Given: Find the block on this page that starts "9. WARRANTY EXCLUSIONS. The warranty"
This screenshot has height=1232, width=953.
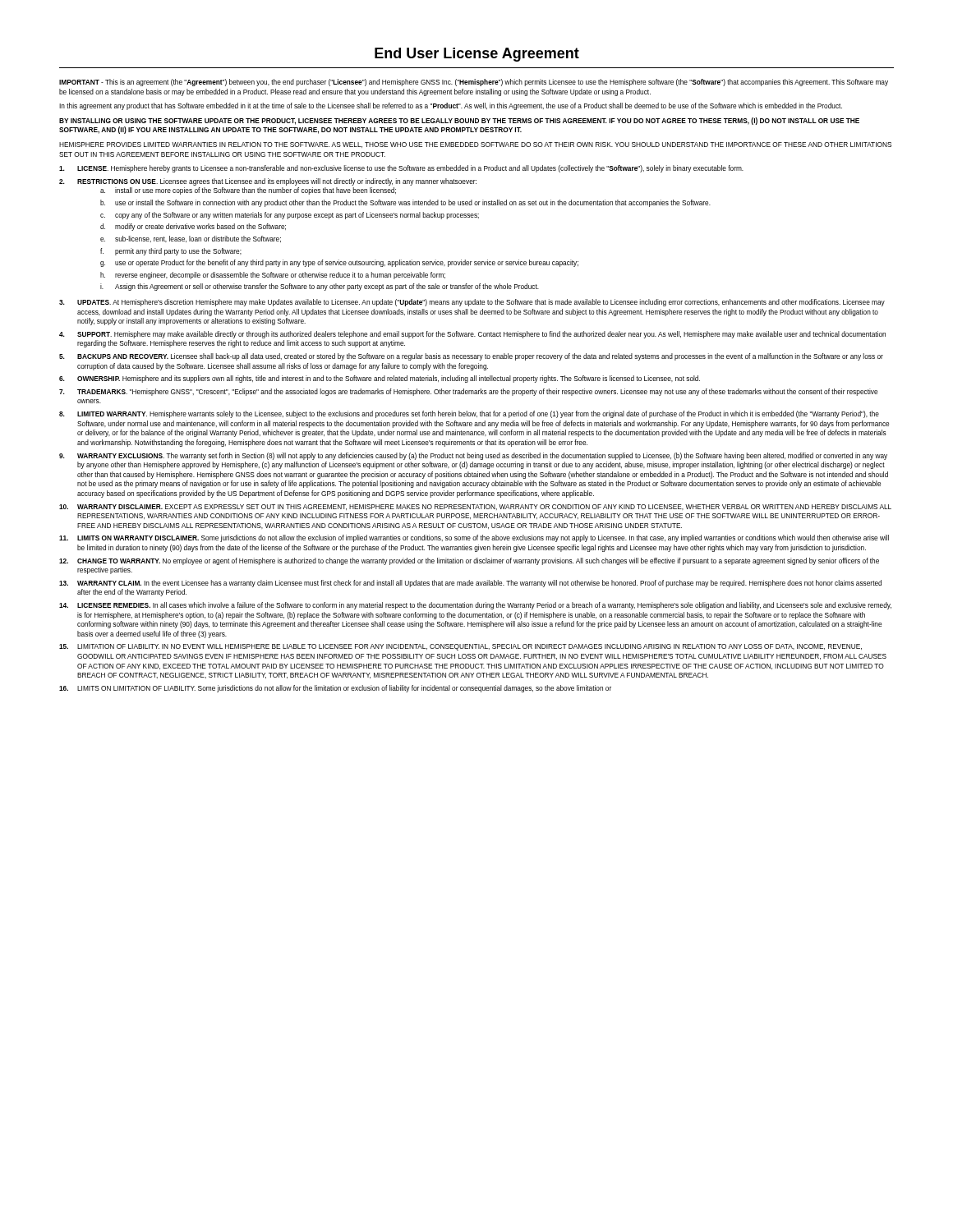Looking at the screenshot, I should (476, 475).
